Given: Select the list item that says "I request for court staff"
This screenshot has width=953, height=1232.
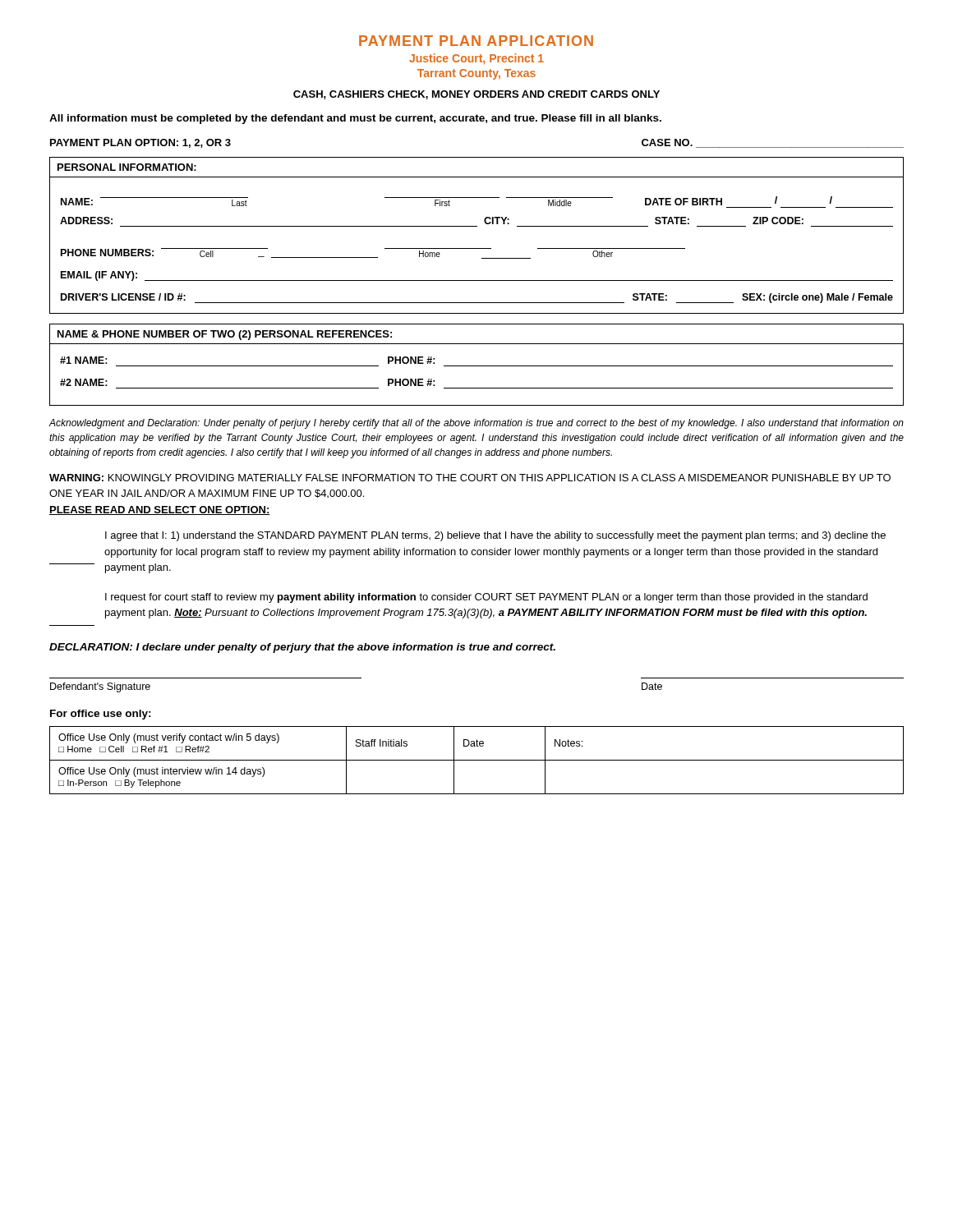Looking at the screenshot, I should click(x=476, y=607).
